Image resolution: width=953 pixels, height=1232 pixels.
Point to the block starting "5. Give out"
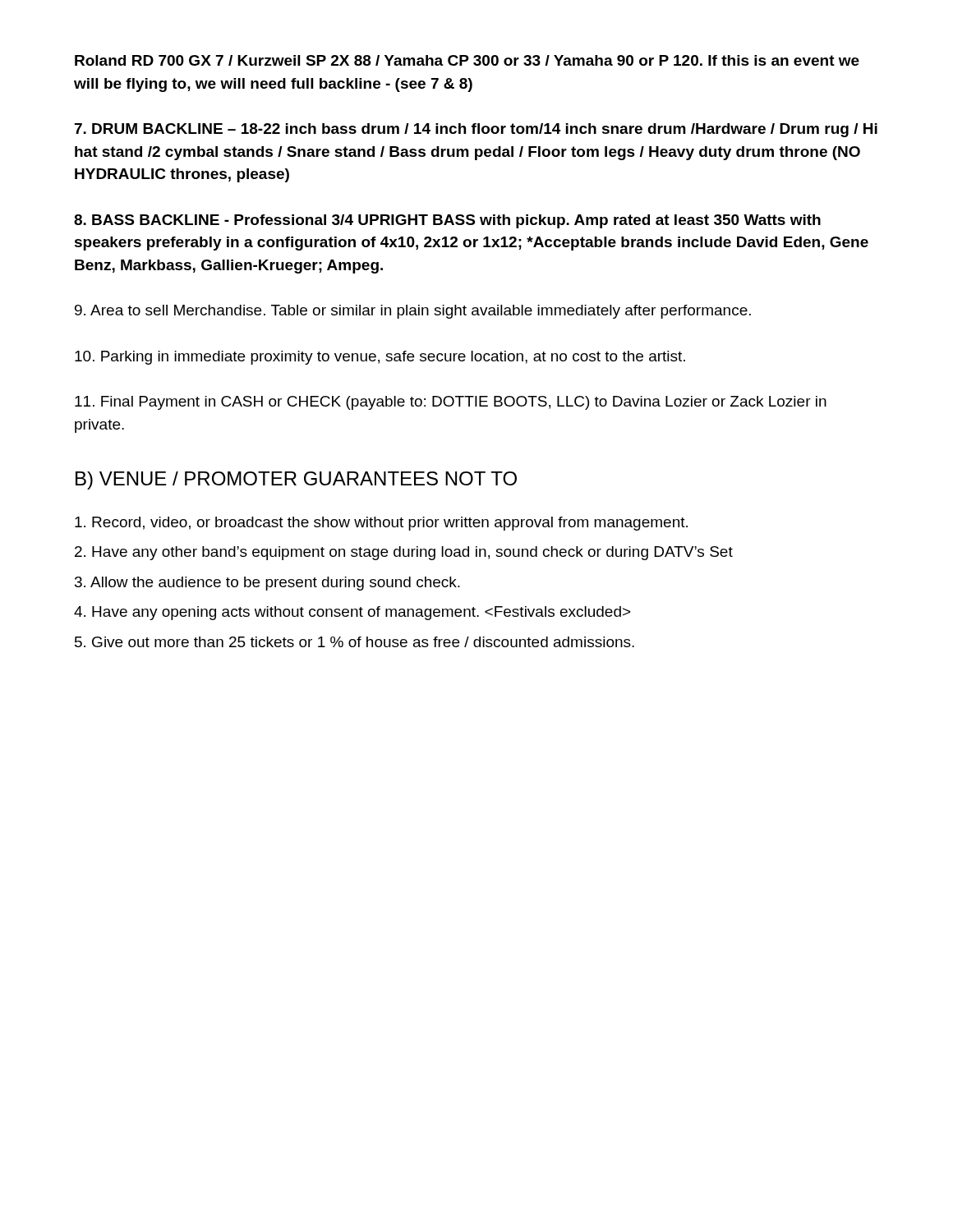pyautogui.click(x=355, y=642)
